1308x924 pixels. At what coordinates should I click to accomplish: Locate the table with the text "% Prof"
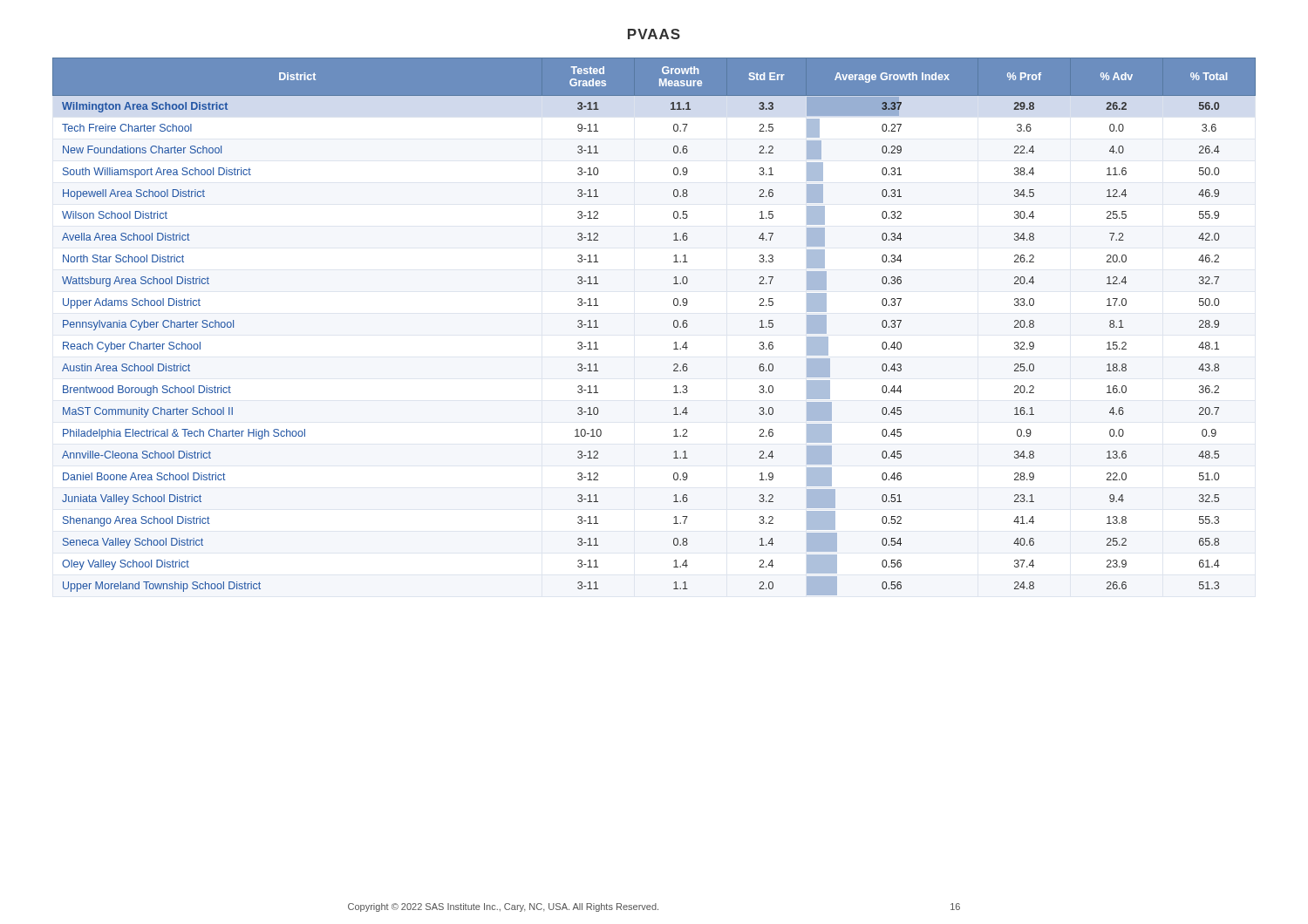point(654,327)
